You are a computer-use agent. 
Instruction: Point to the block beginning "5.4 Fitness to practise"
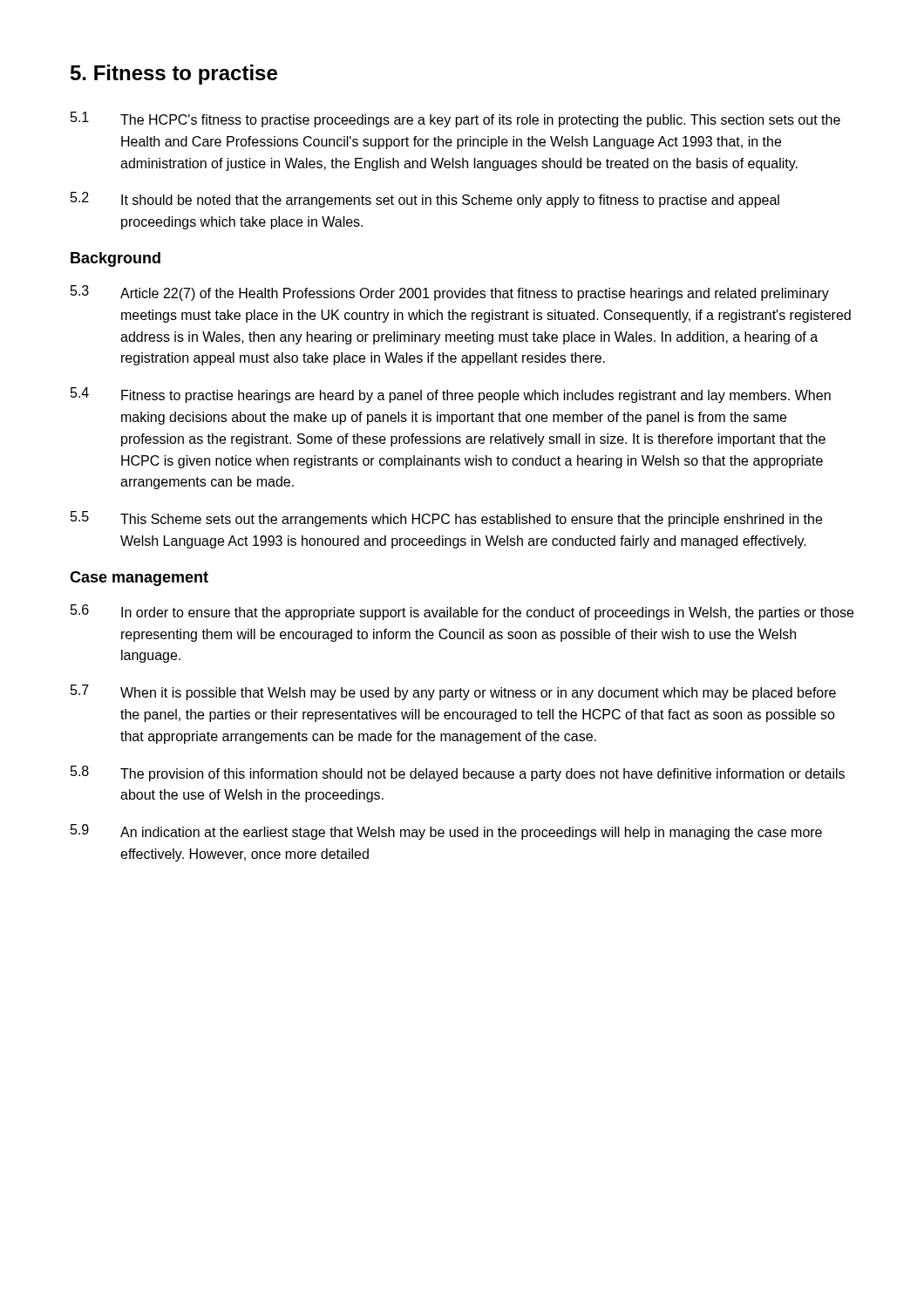pos(462,440)
